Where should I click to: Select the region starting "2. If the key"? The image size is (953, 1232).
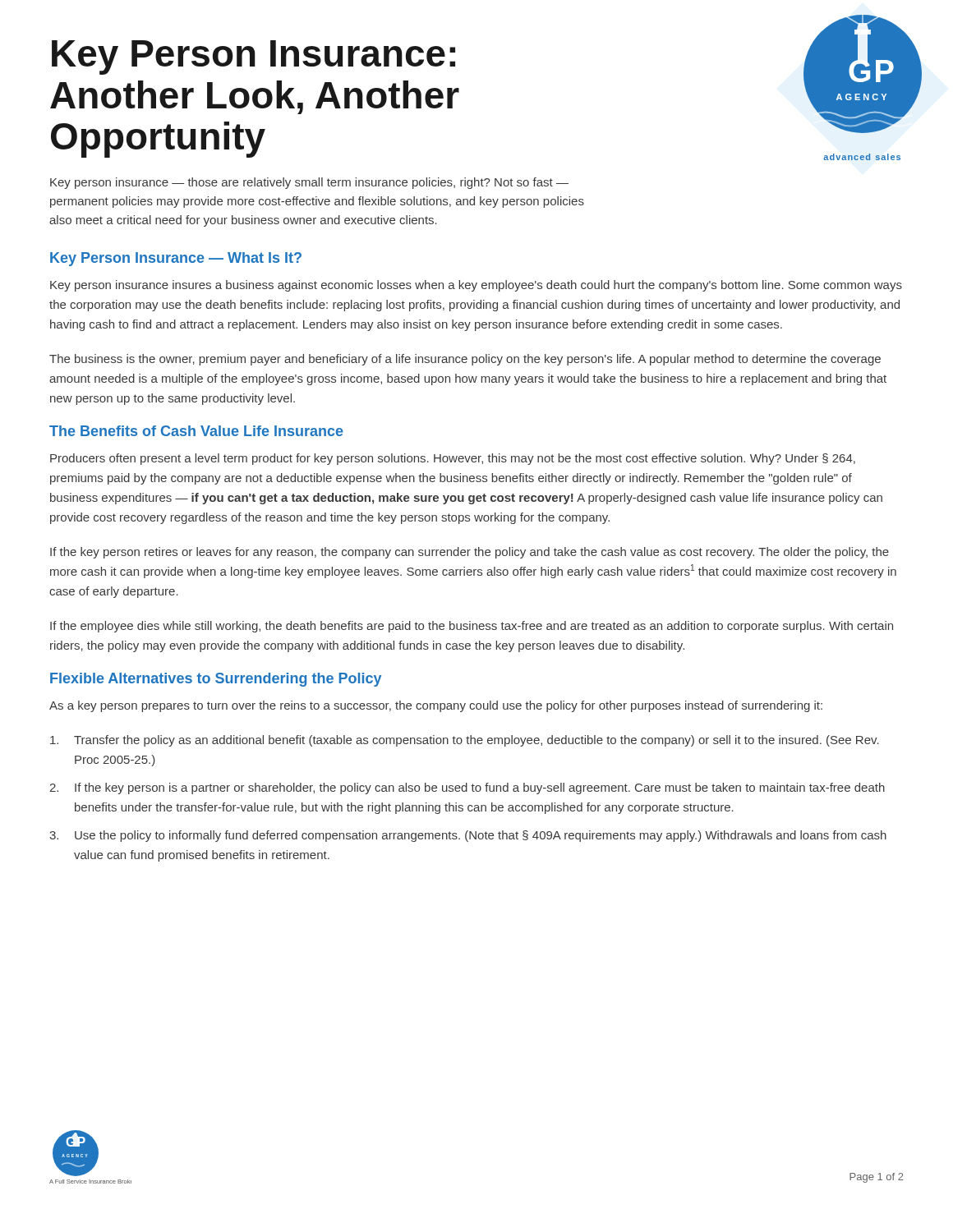(x=467, y=796)
